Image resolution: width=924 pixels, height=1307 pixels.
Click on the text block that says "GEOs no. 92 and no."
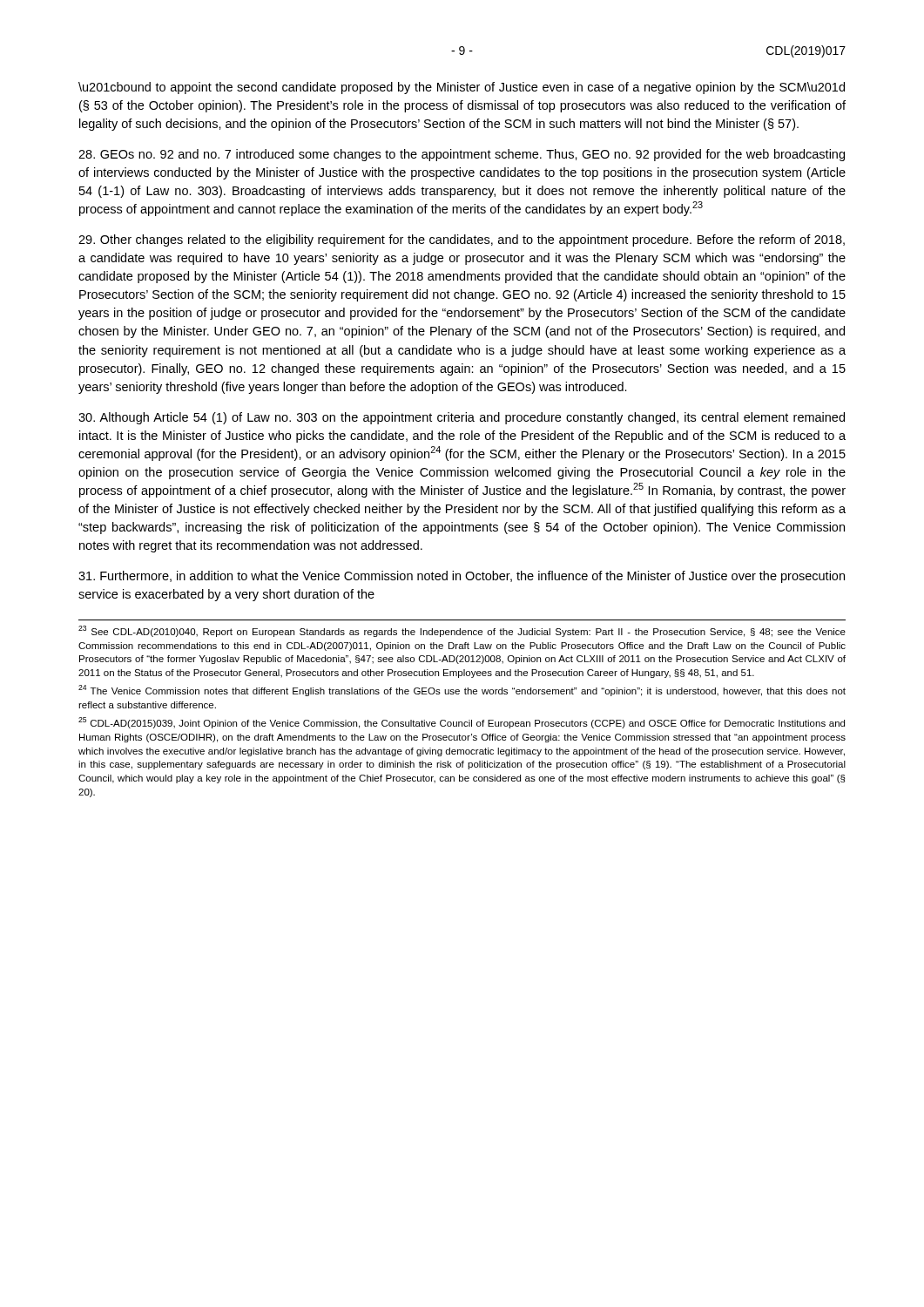[x=462, y=182]
